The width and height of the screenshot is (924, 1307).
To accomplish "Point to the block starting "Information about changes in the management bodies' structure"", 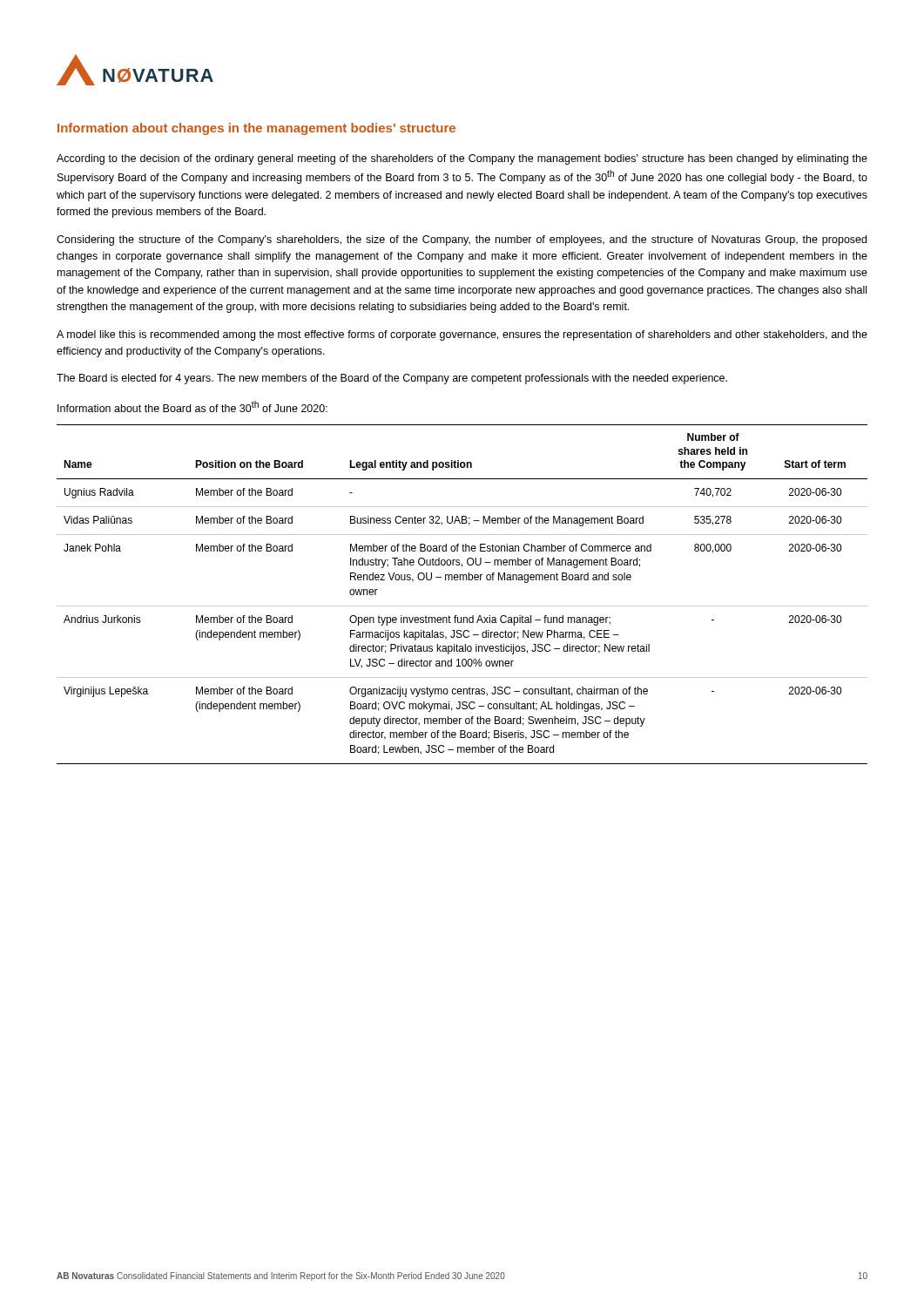I will coord(256,128).
